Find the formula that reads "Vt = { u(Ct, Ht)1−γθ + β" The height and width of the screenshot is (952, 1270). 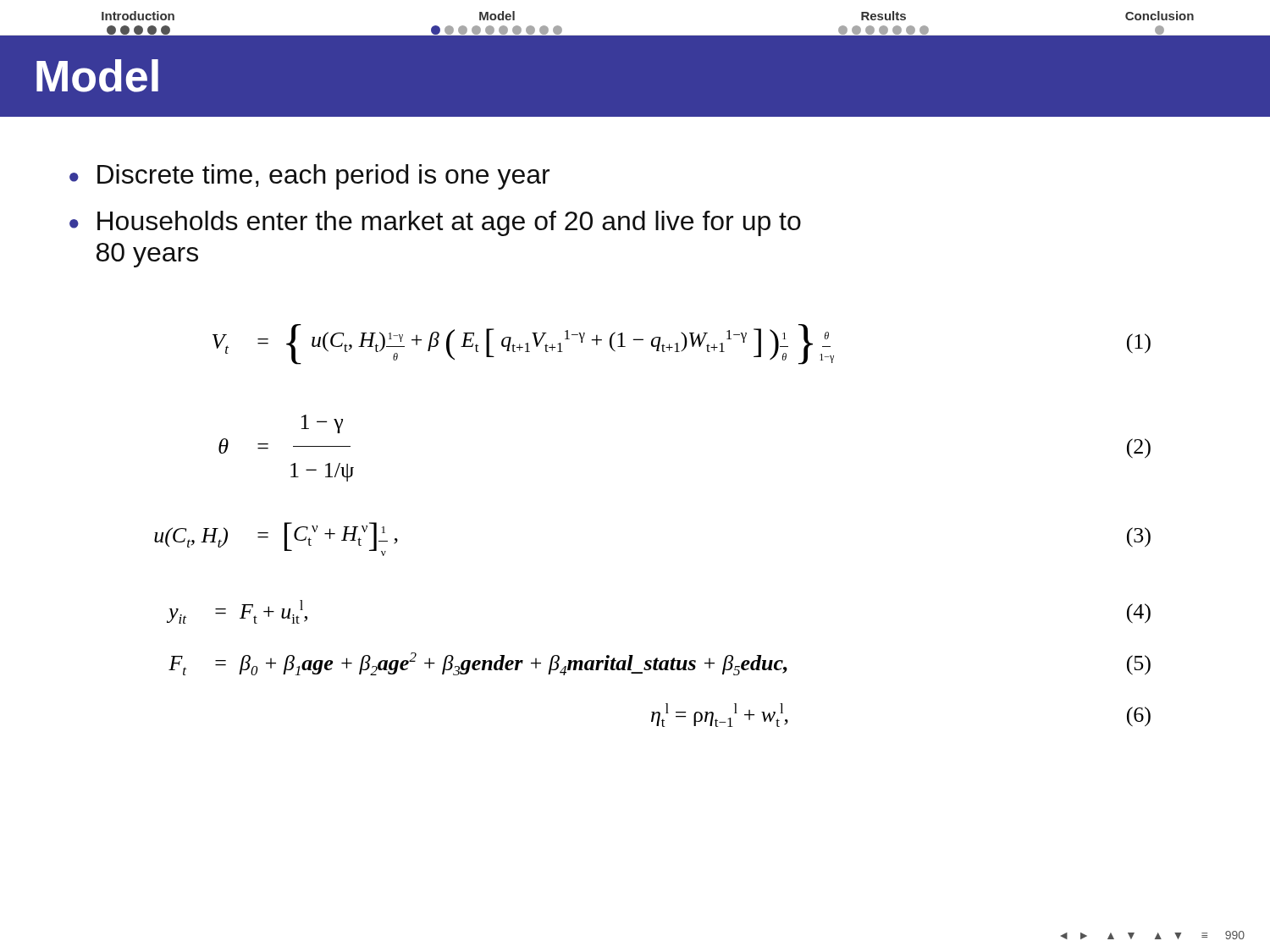[x=682, y=344]
